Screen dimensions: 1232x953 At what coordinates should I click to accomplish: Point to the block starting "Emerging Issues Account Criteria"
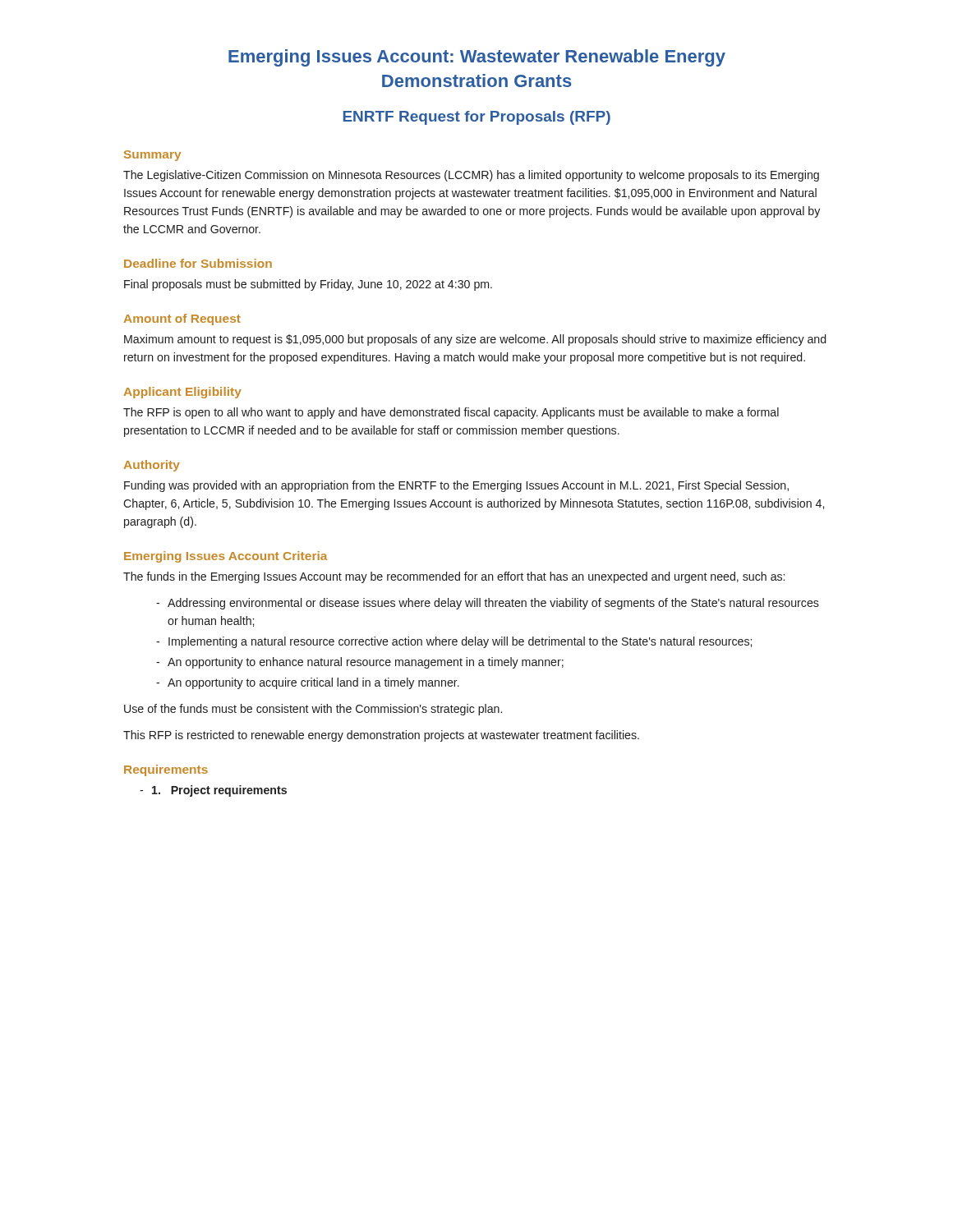[x=225, y=556]
